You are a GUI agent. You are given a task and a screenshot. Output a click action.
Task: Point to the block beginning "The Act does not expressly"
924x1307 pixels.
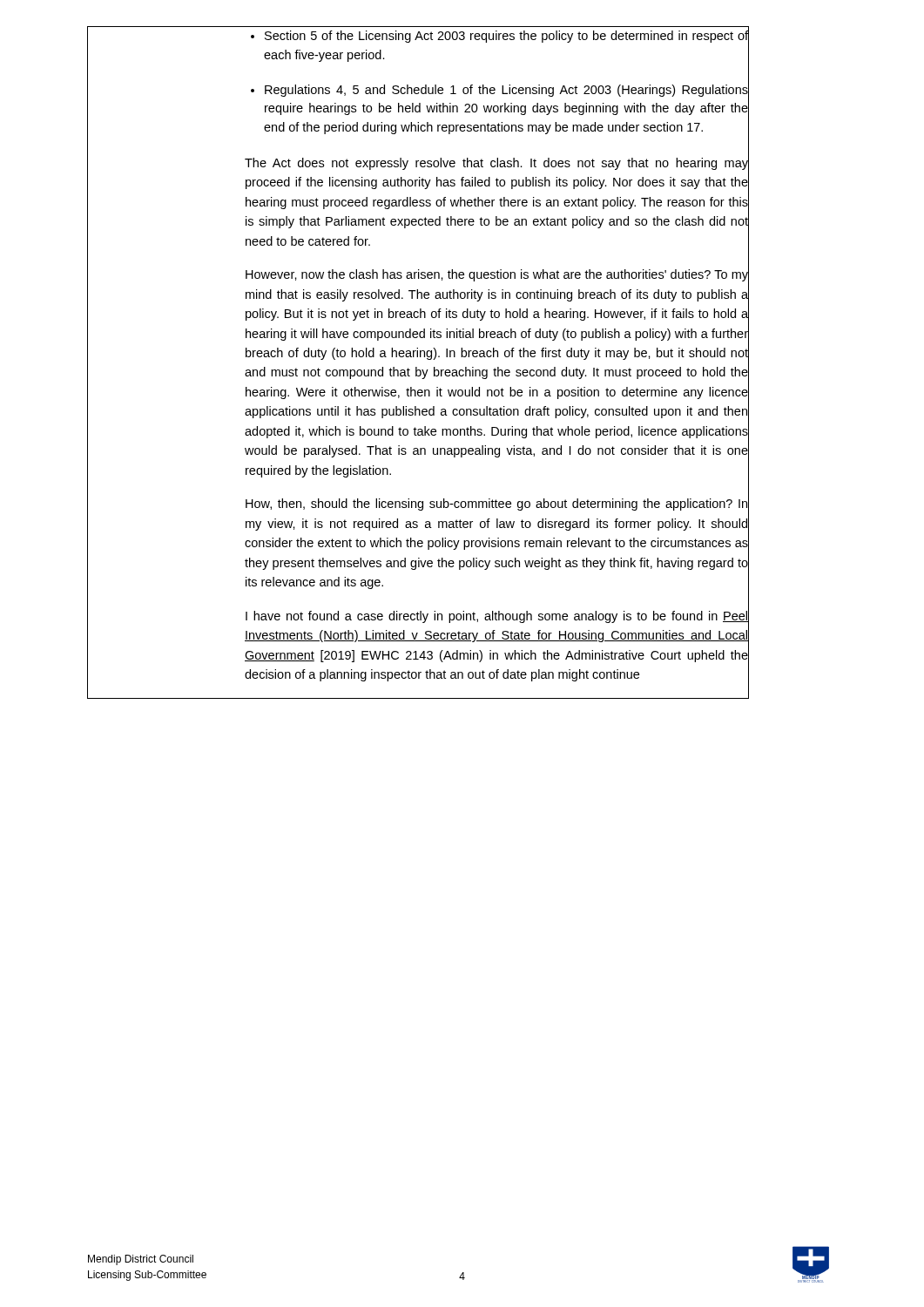click(496, 202)
